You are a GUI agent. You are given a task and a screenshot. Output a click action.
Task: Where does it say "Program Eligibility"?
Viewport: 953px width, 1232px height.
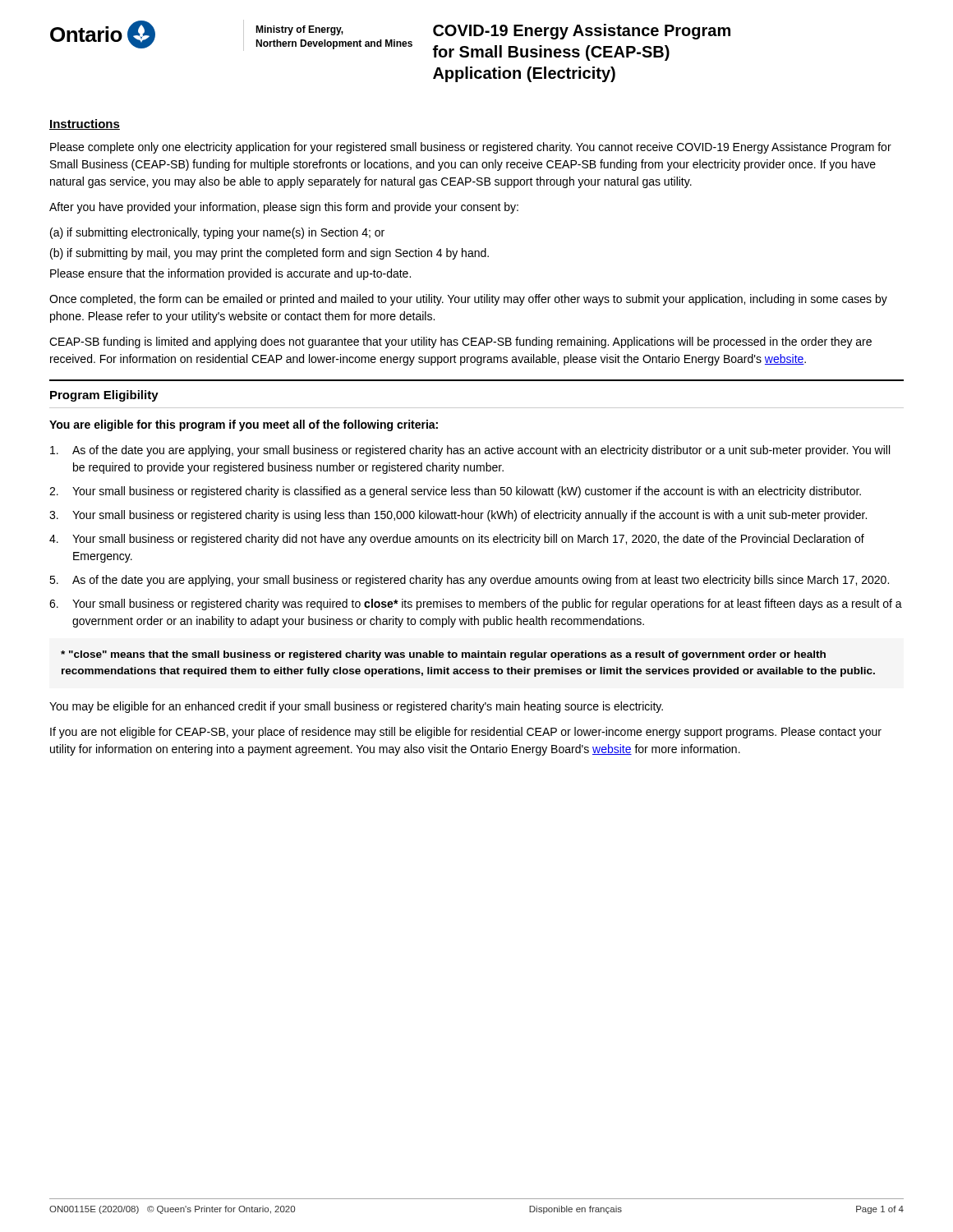click(x=104, y=396)
